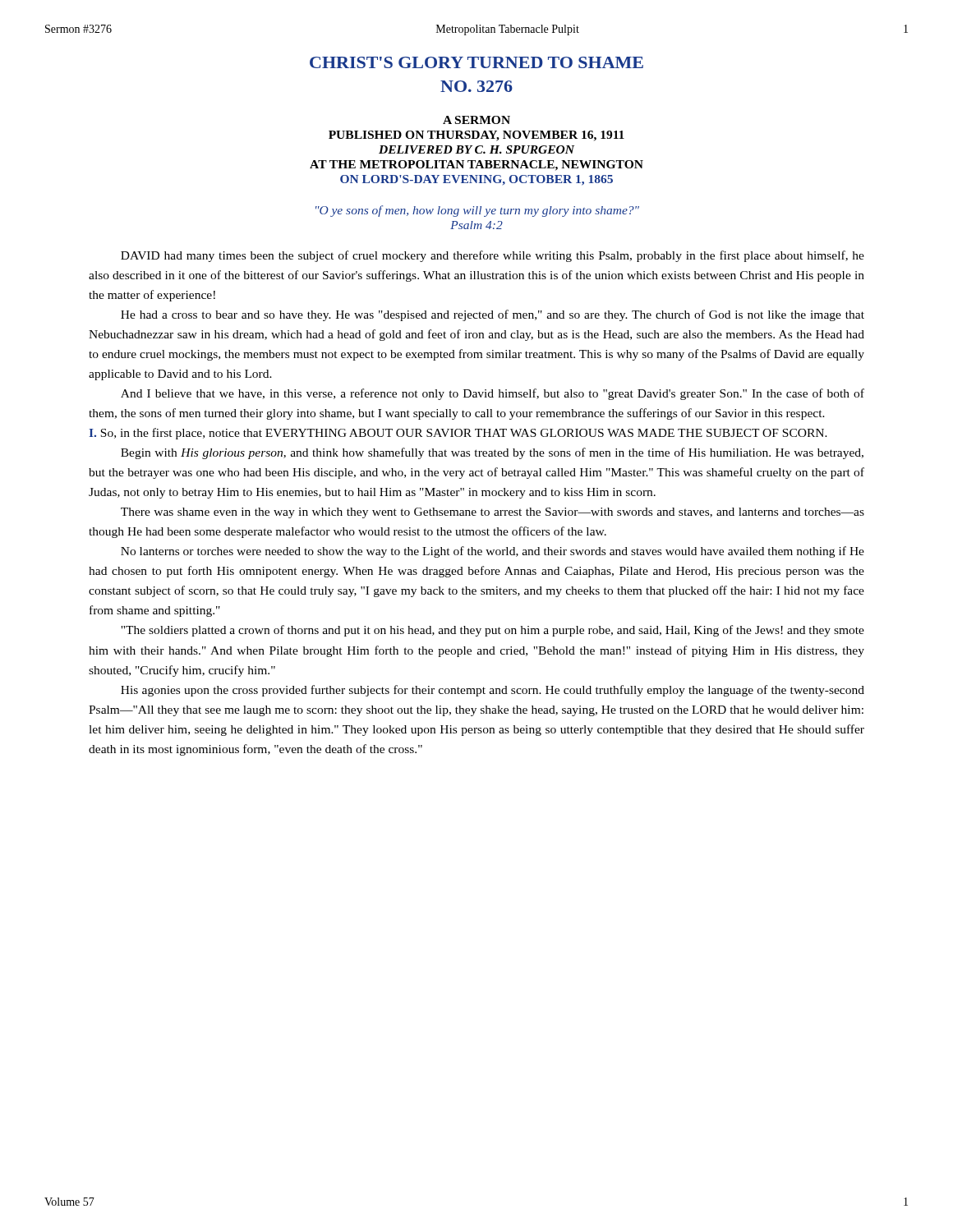The height and width of the screenshot is (1232, 953).
Task: Find the section header that reads "A SERMON PUBLISHED ON THURSDAY, NOVEMBER 16,"
Action: point(476,150)
